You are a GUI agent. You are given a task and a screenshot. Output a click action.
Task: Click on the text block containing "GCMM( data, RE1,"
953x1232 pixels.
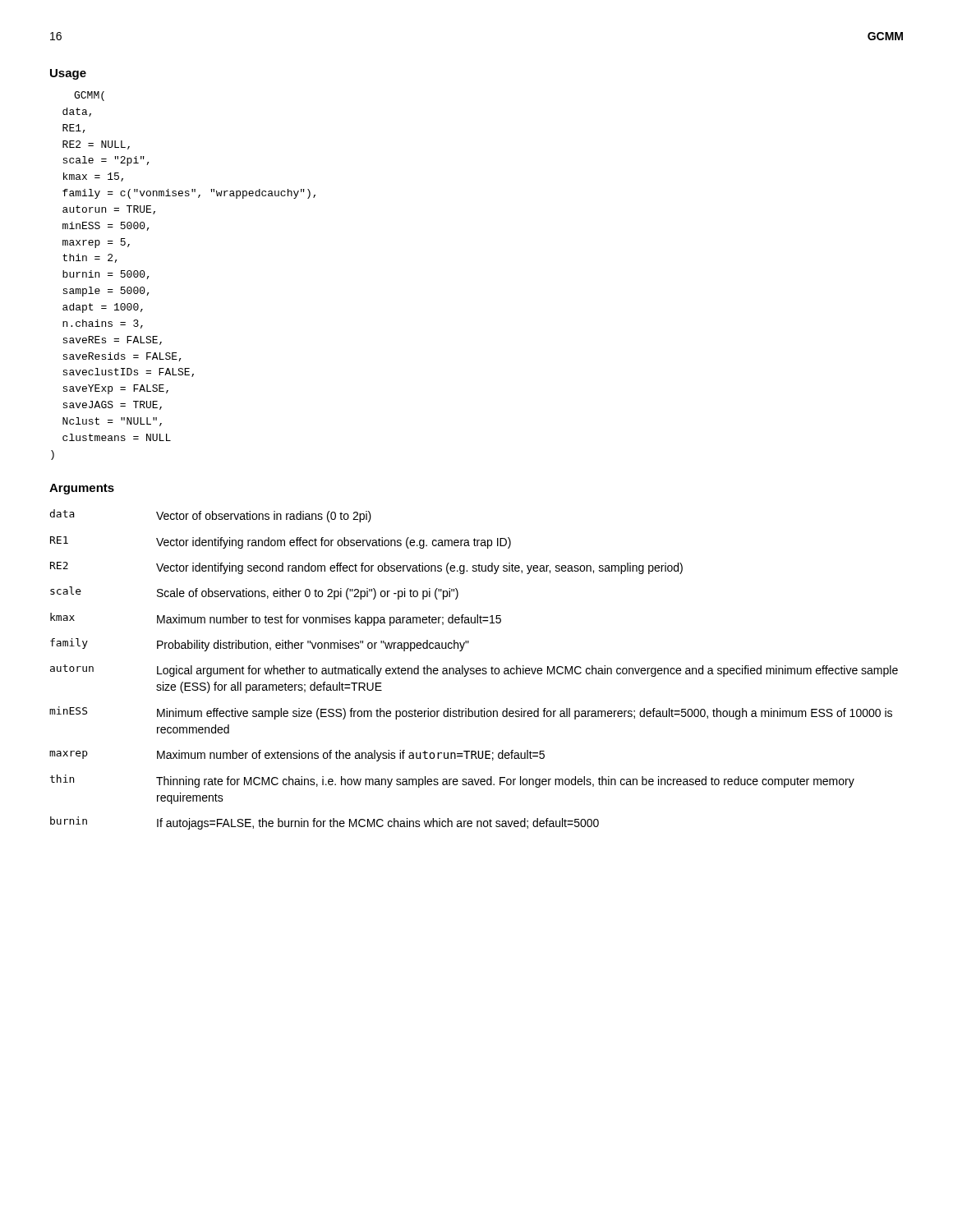pos(89,96)
